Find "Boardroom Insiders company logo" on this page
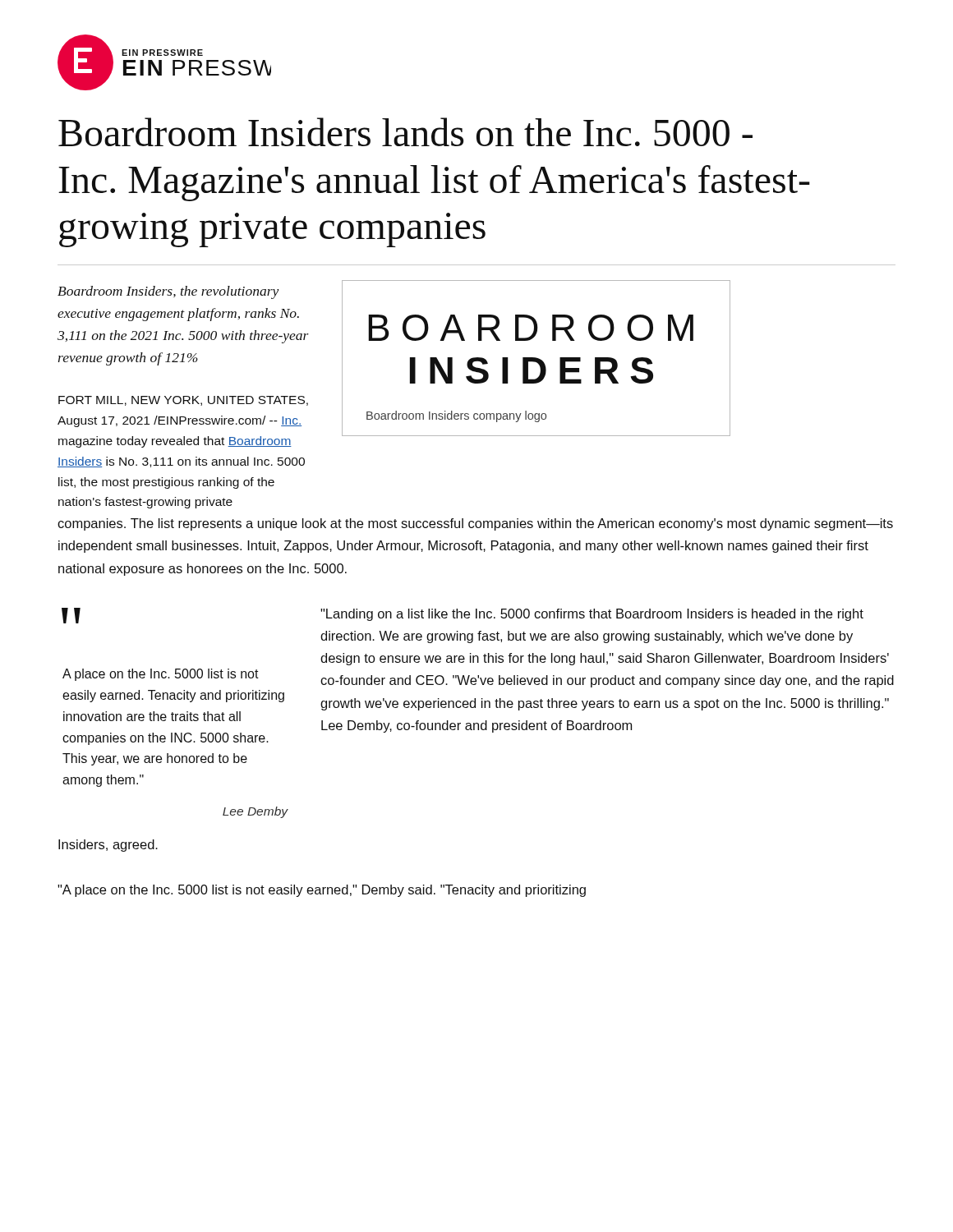Screen dimensions: 1232x953 [x=456, y=415]
